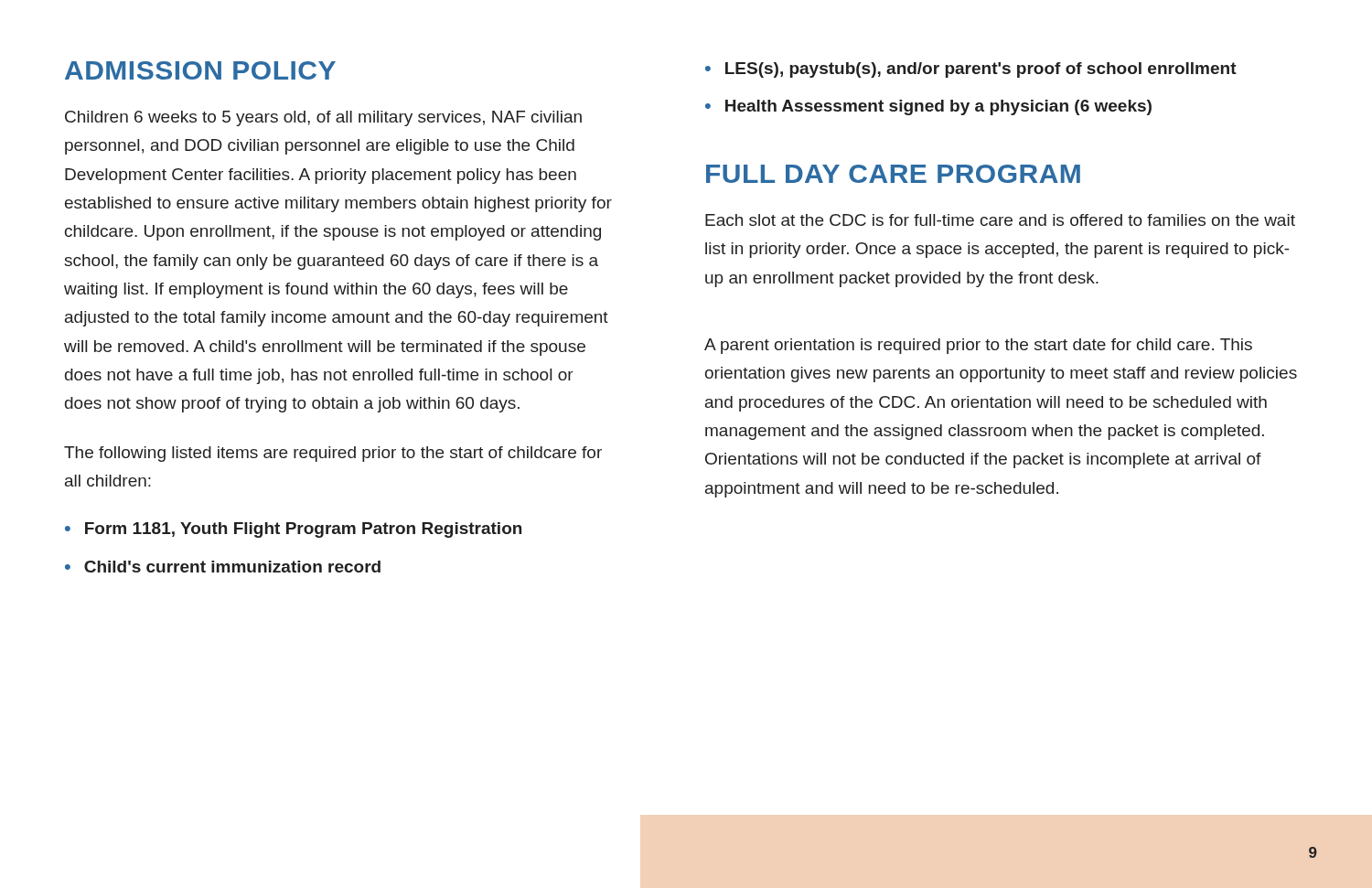Navigate to the text starting "• Form 1181, Youth"
This screenshot has width=1372, height=888.
tap(338, 529)
